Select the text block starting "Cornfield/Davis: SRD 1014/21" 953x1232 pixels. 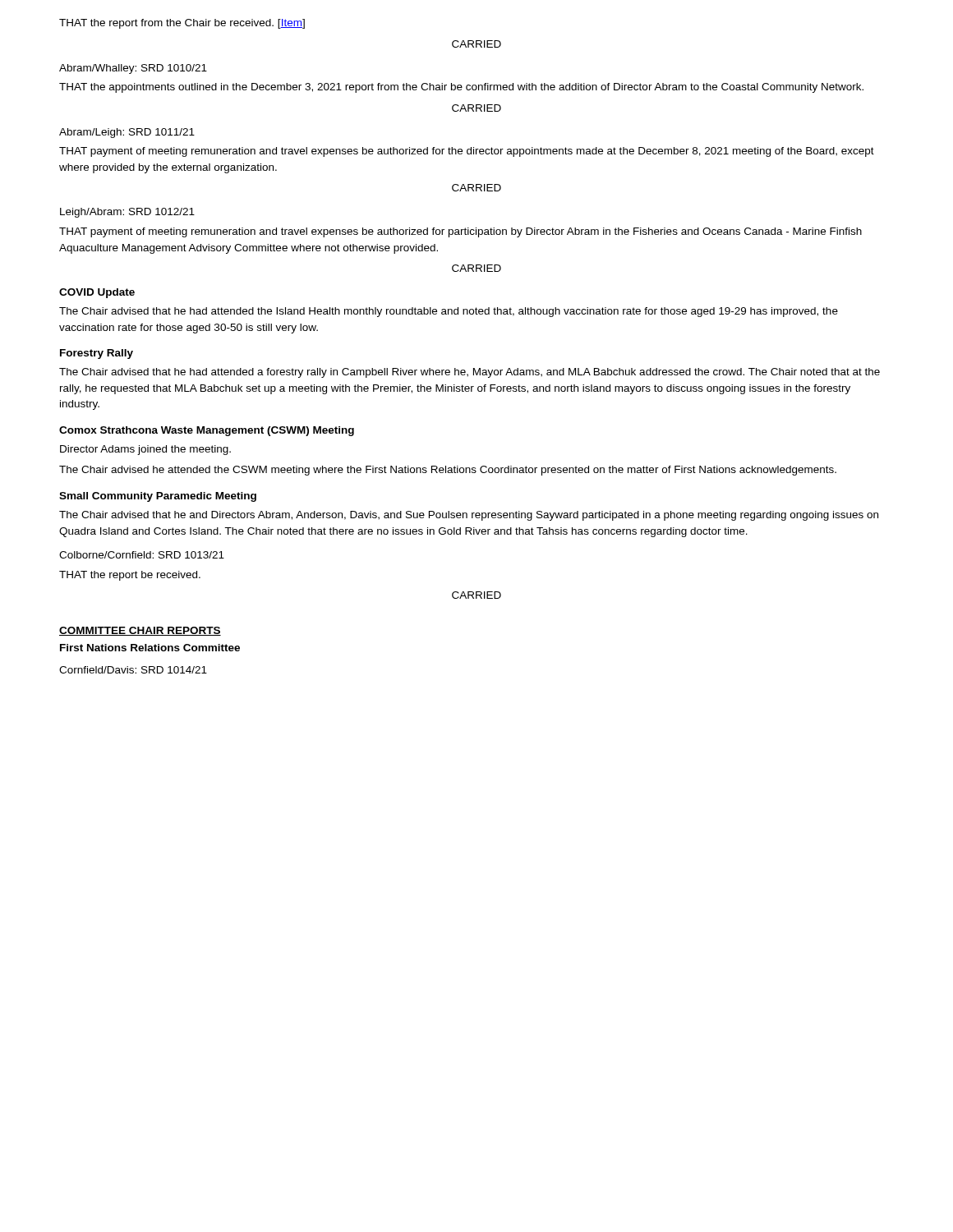click(x=133, y=670)
